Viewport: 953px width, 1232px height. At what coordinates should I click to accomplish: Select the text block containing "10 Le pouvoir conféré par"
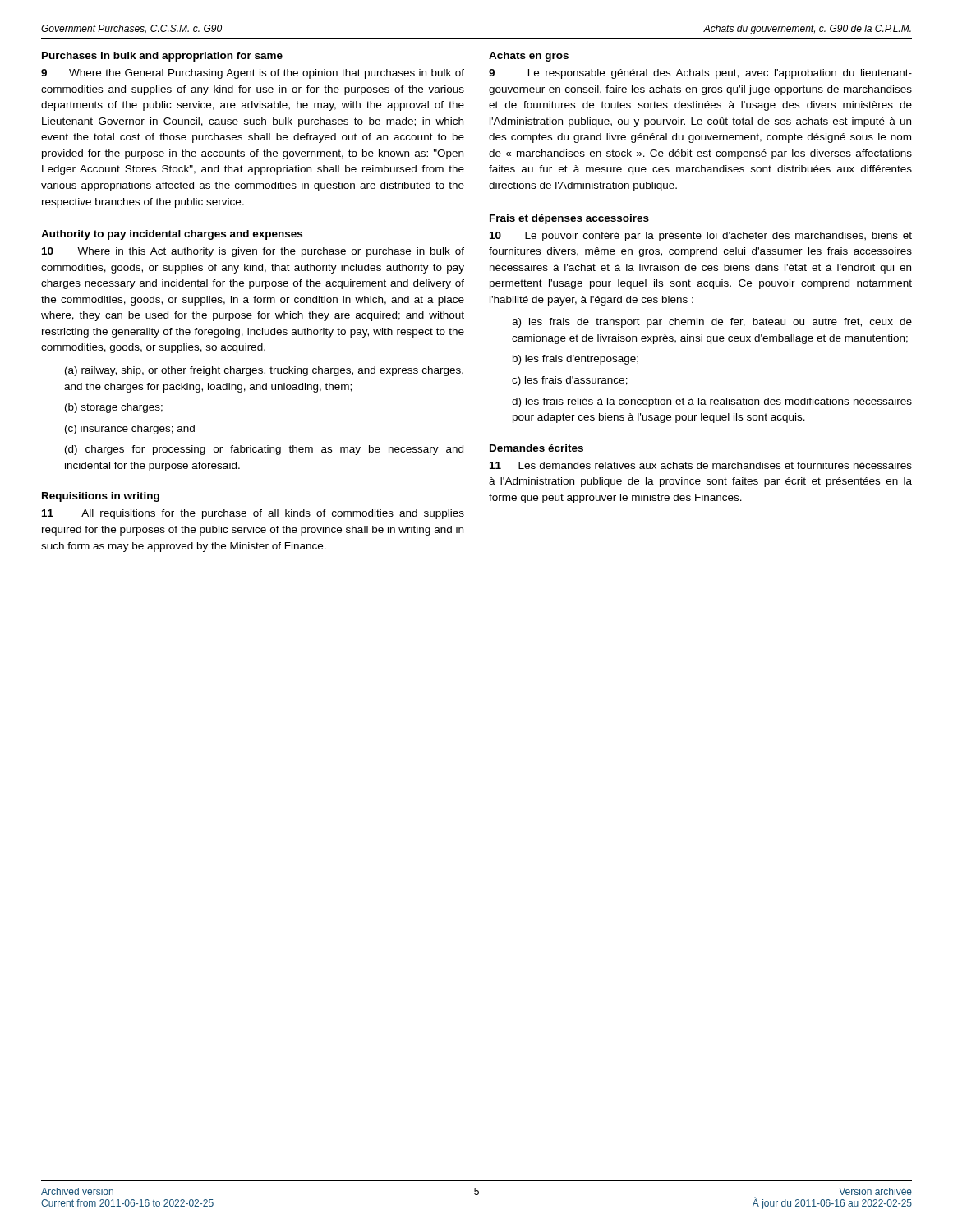[700, 267]
